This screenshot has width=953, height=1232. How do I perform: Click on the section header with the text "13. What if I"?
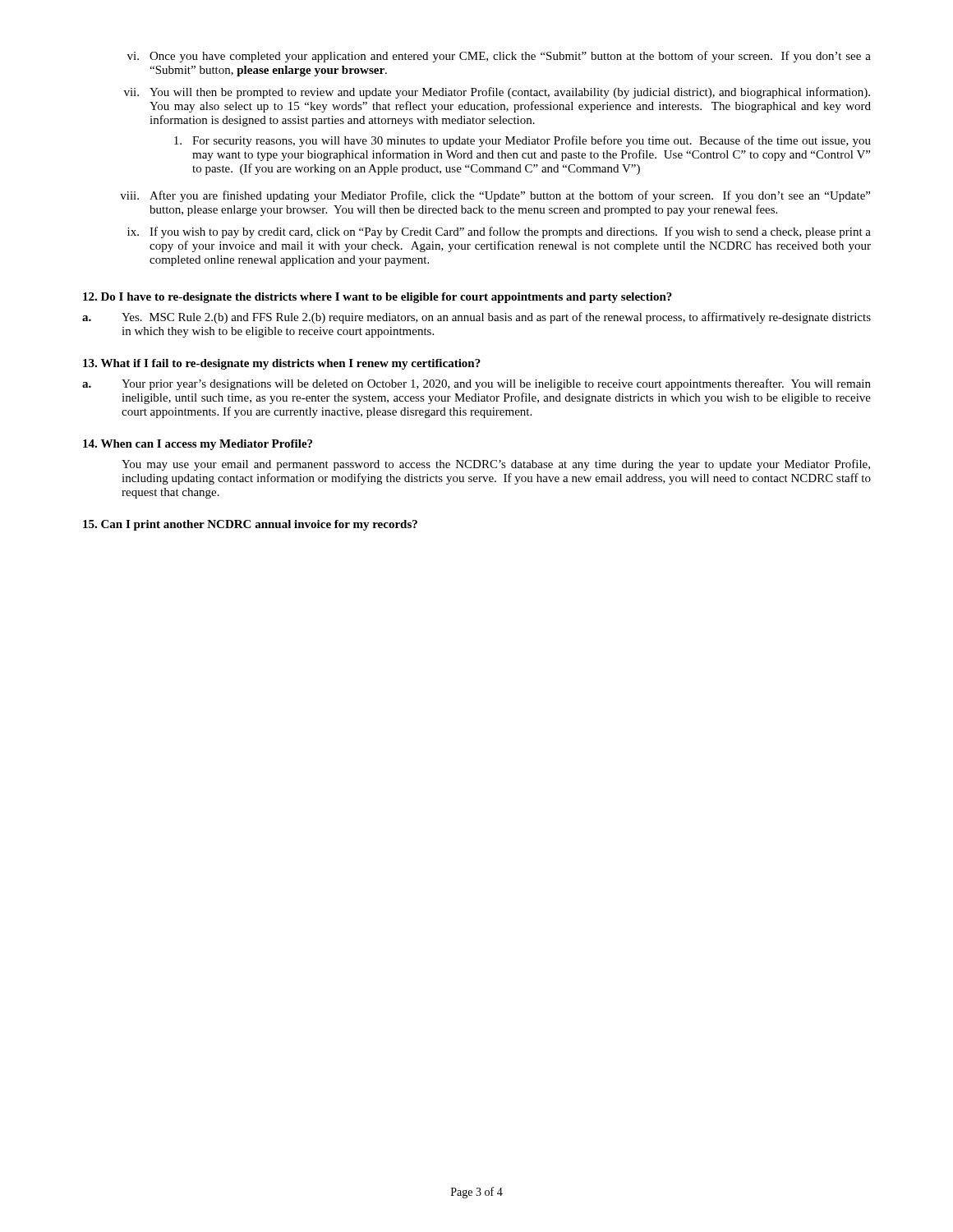tap(281, 363)
